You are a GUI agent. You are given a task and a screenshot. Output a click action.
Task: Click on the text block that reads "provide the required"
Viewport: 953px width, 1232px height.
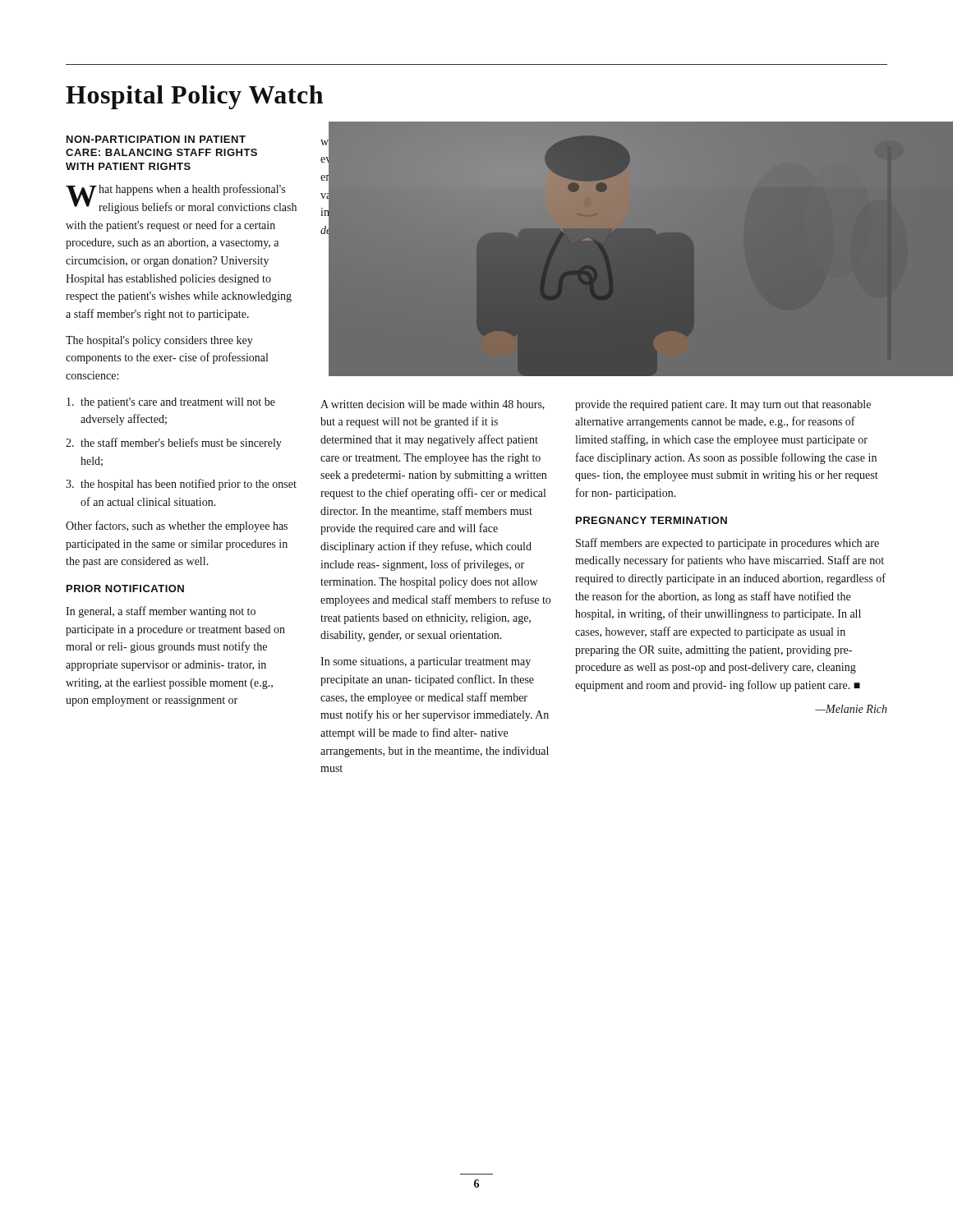[x=726, y=449]
